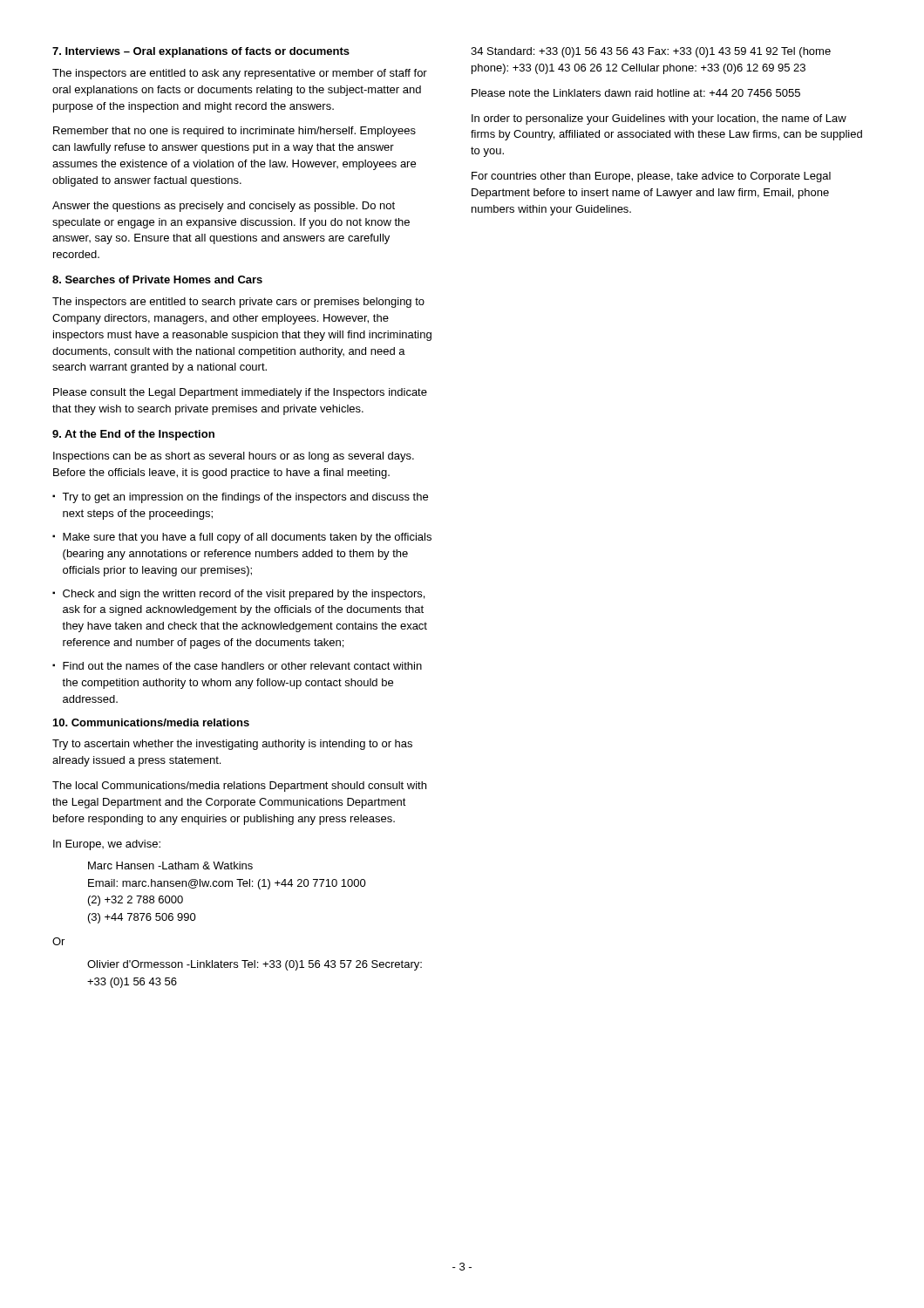
Task: Select the text block that reads "Please consult the Legal Department immediately if the"
Action: 240,400
